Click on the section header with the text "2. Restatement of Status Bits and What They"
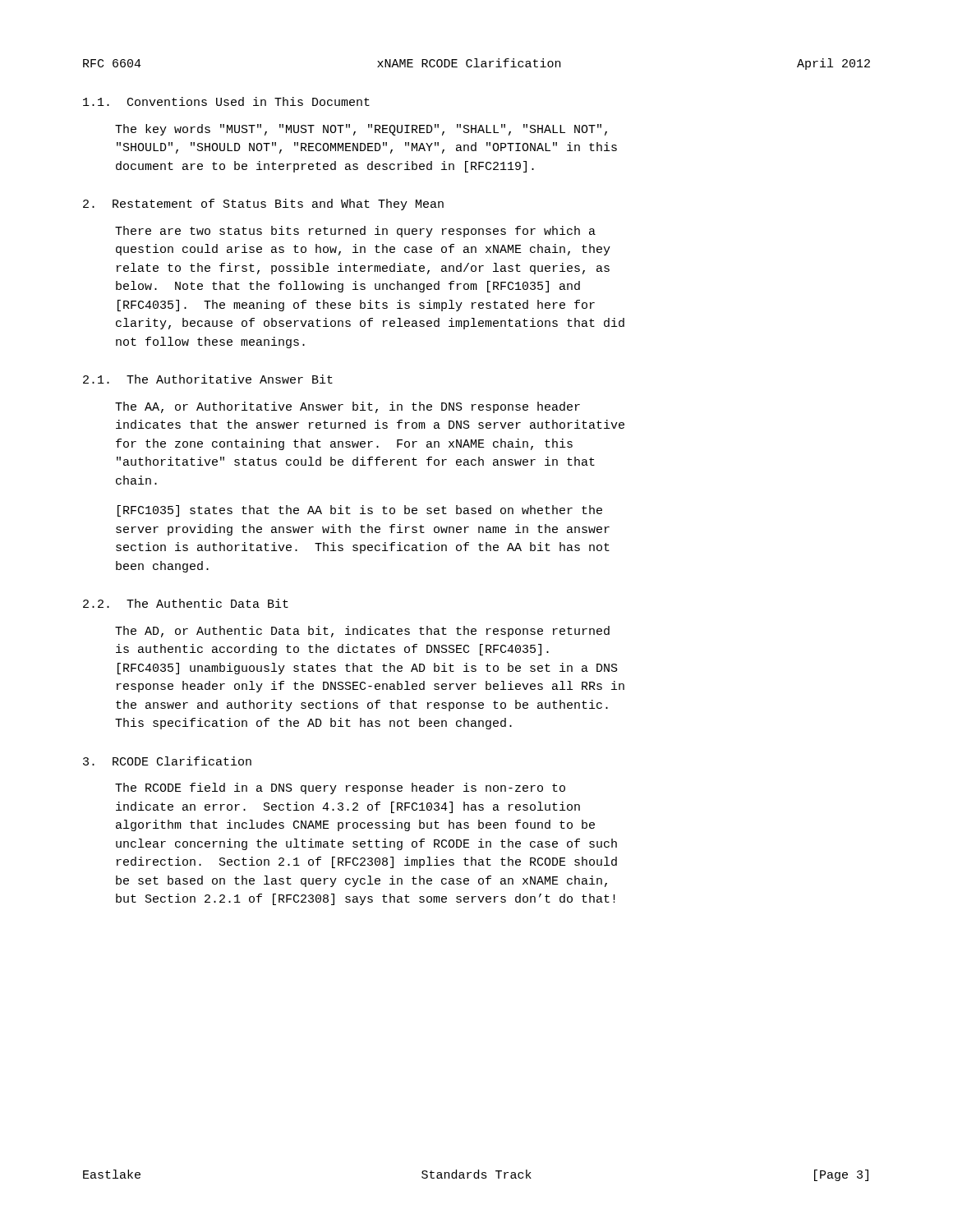953x1232 pixels. [x=263, y=205]
